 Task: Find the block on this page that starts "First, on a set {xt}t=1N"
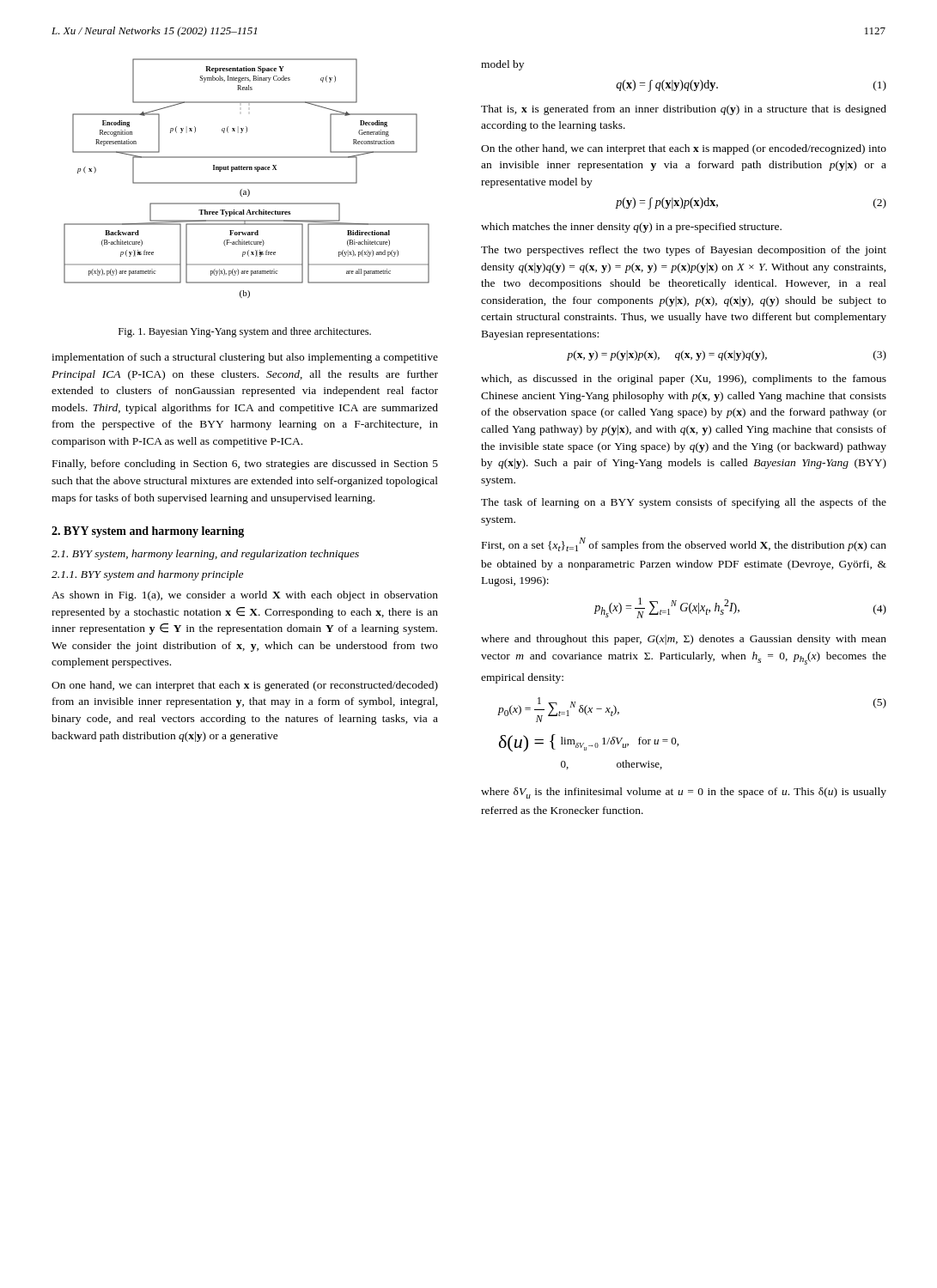coord(684,561)
